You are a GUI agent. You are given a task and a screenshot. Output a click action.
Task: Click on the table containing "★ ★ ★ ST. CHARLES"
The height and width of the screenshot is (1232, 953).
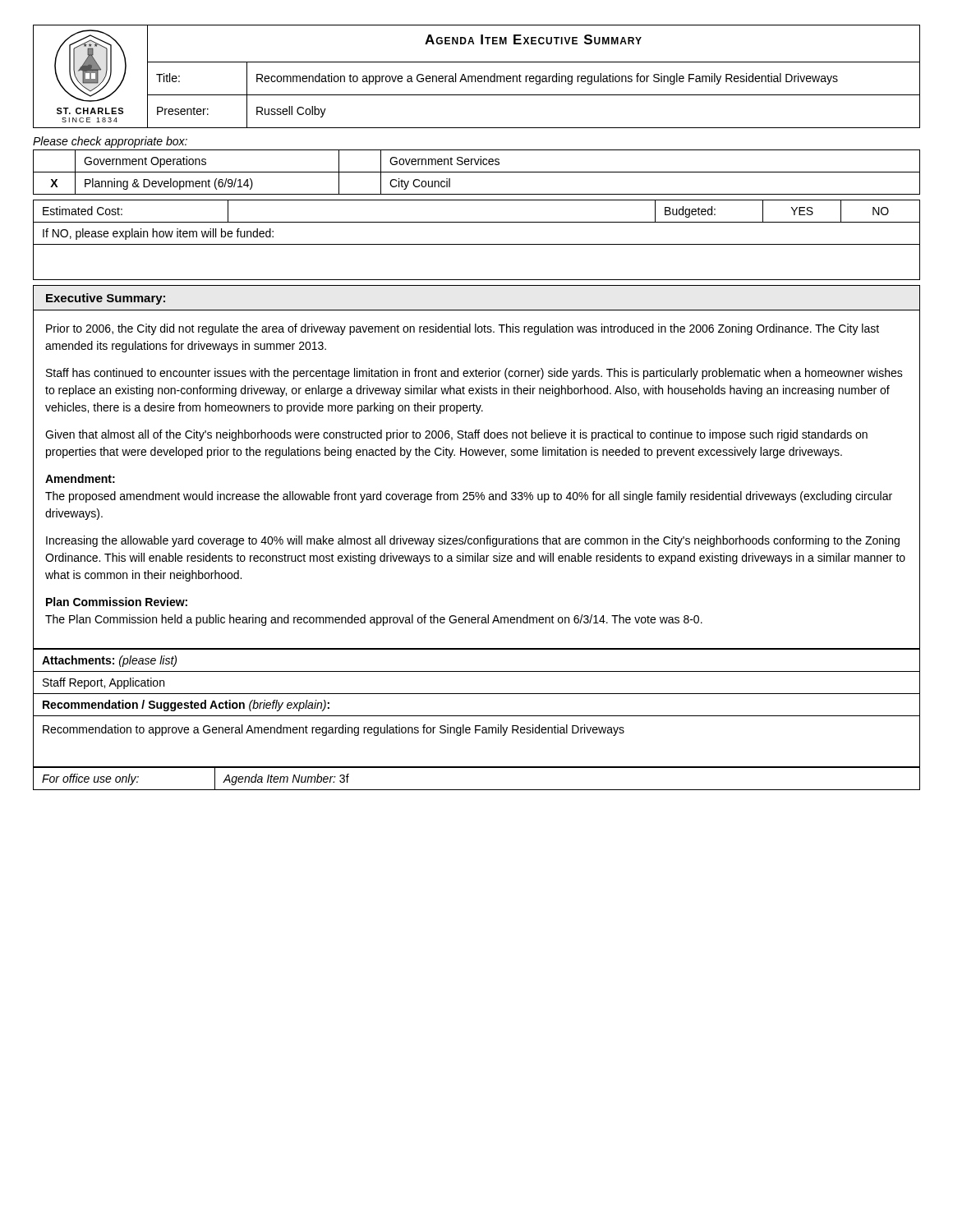[x=476, y=76]
